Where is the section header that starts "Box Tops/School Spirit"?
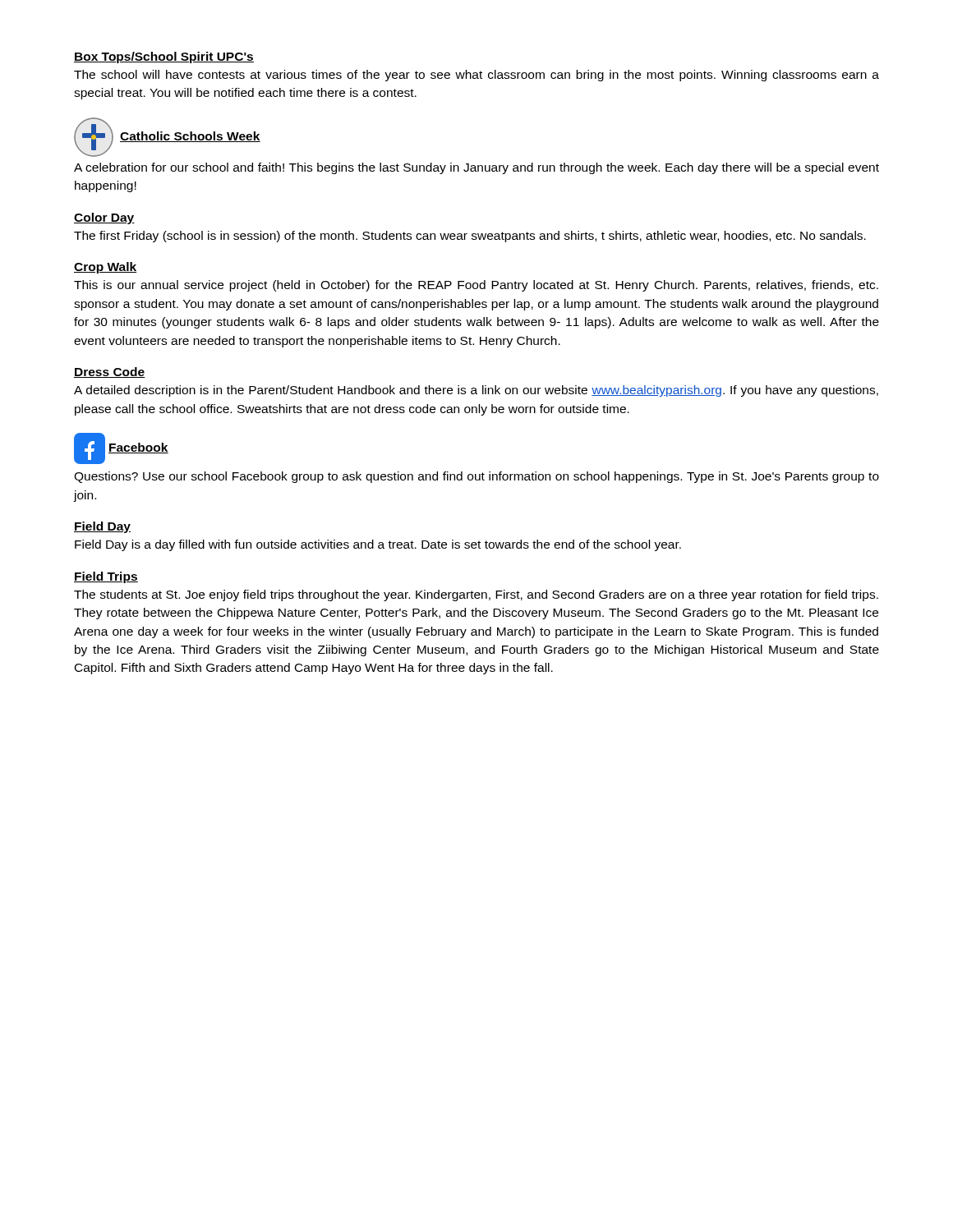Image resolution: width=953 pixels, height=1232 pixels. click(x=164, y=56)
